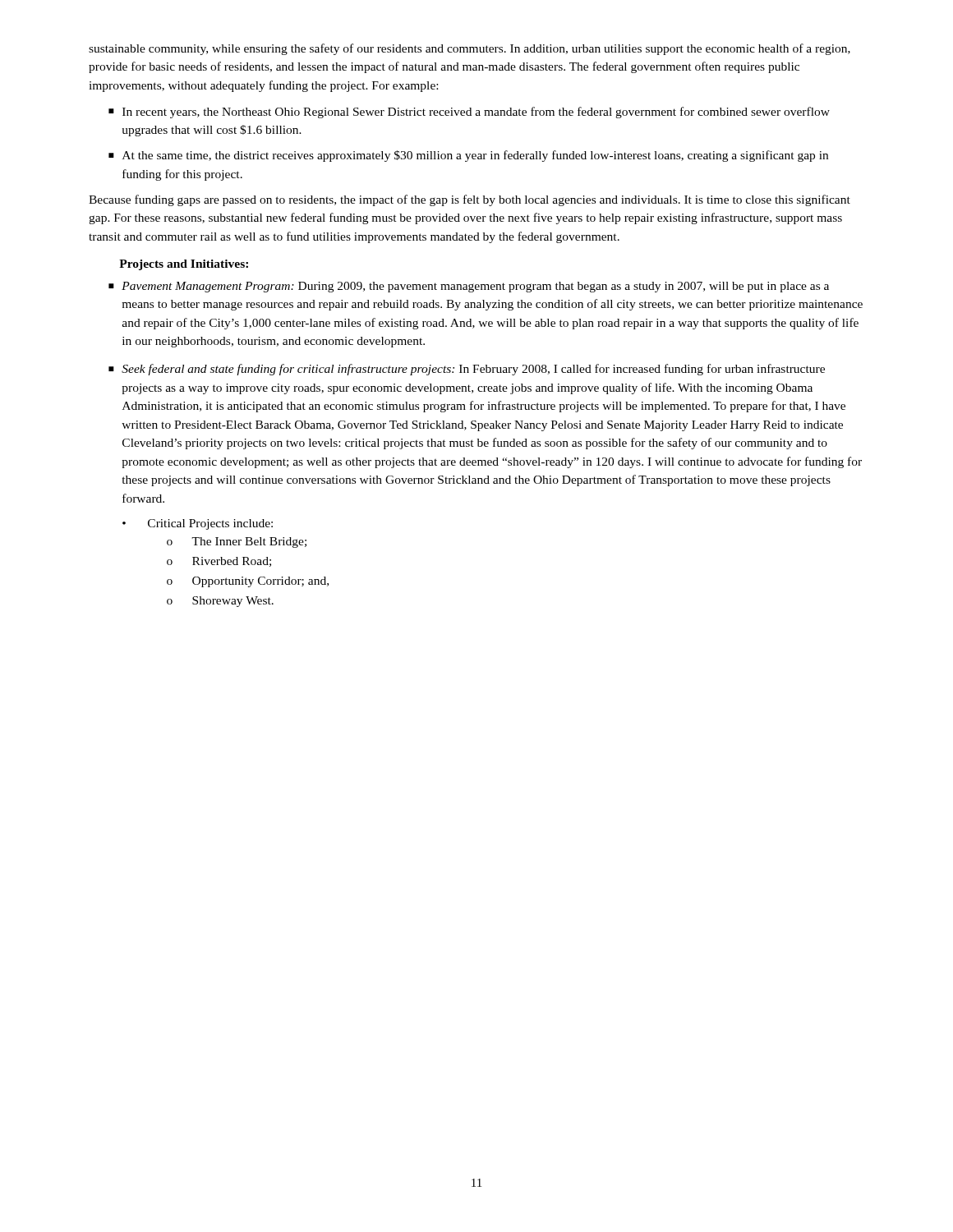
Task: Select the element starting "oRiverbed Road;"
Action: pyautogui.click(x=219, y=562)
